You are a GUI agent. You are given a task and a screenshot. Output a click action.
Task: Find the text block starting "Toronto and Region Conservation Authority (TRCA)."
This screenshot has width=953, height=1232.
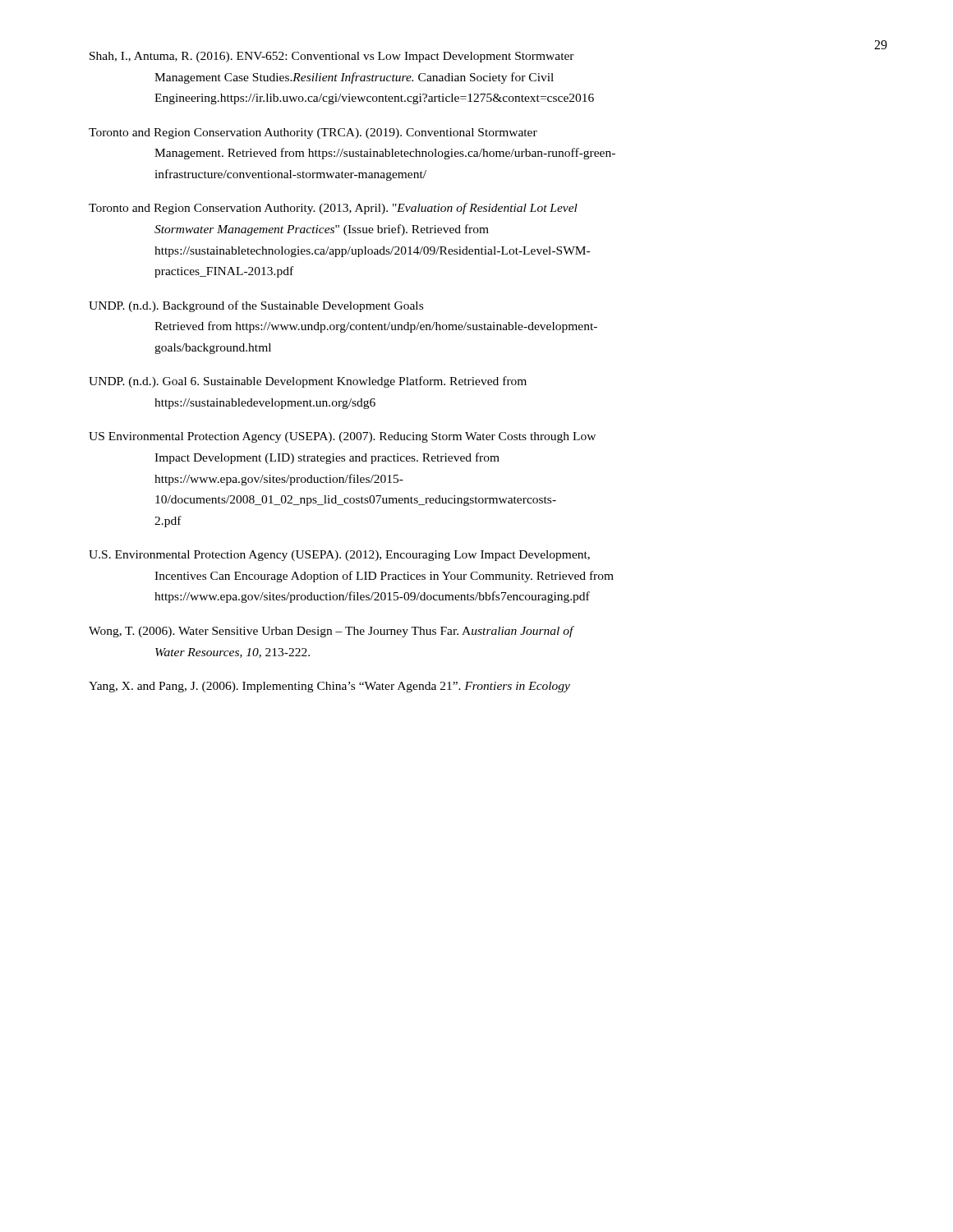488,153
